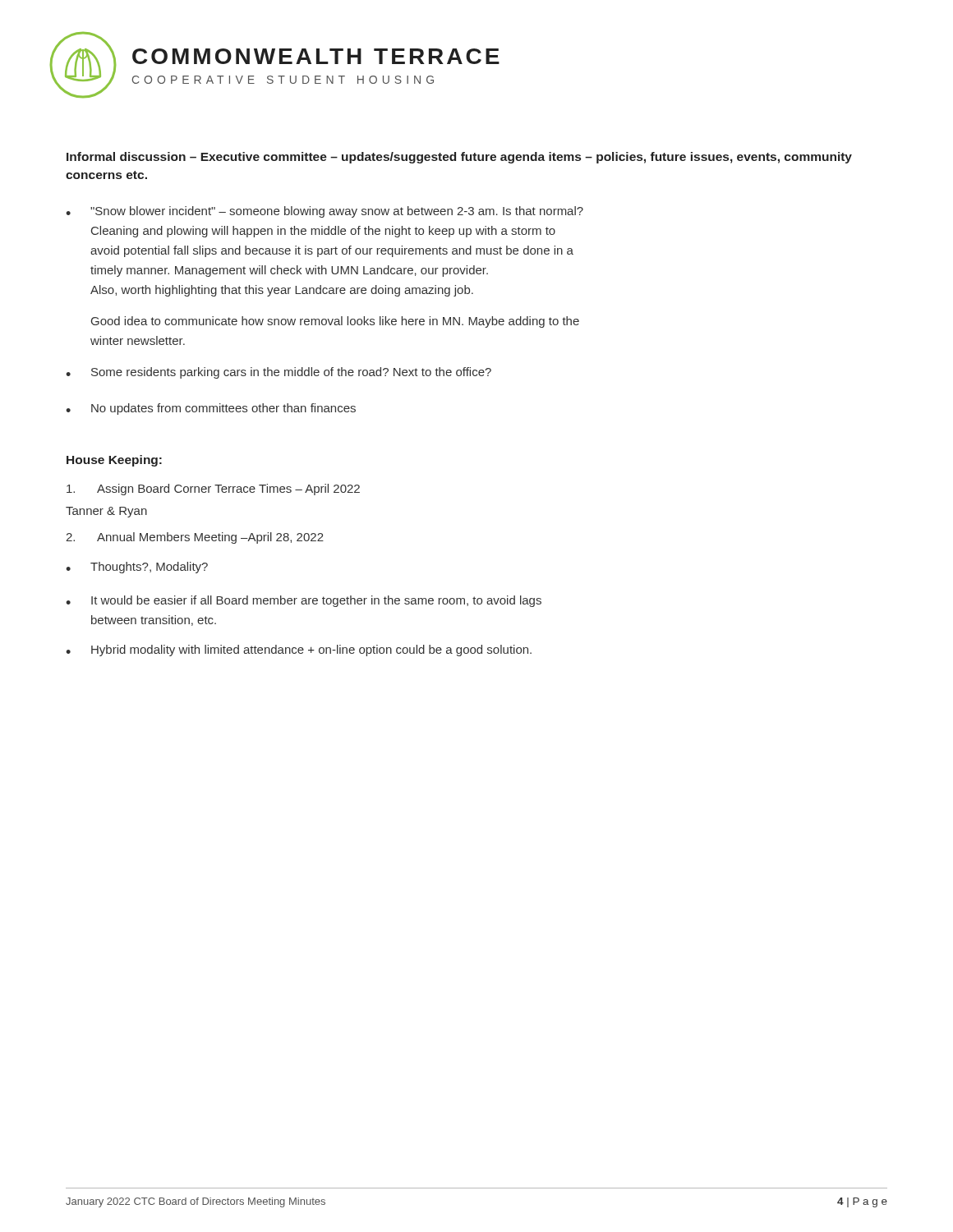This screenshot has height=1232, width=953.
Task: Select the list item that says "• Some residents parking cars"
Action: [279, 374]
